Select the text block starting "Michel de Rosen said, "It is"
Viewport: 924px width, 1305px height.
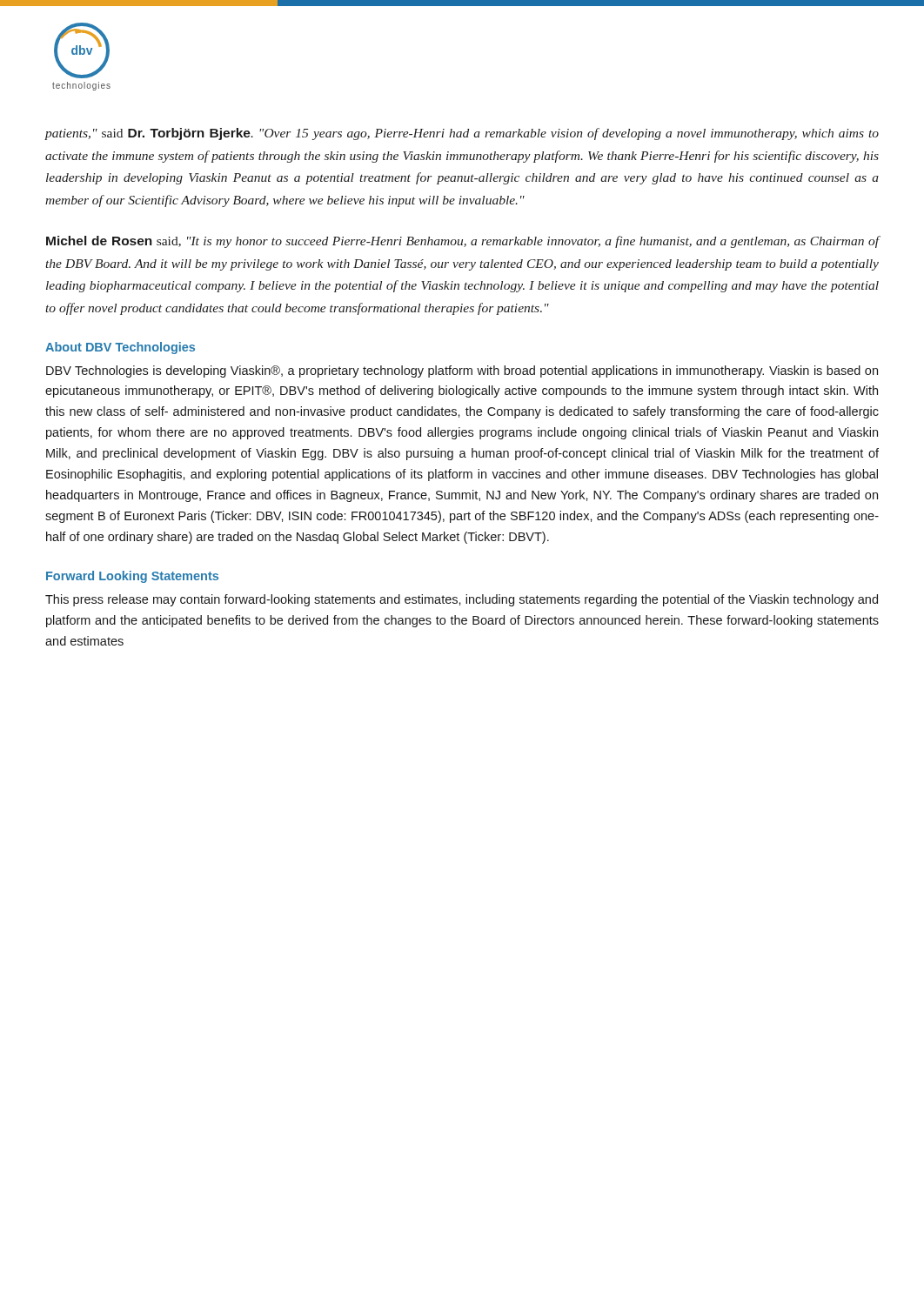(462, 274)
